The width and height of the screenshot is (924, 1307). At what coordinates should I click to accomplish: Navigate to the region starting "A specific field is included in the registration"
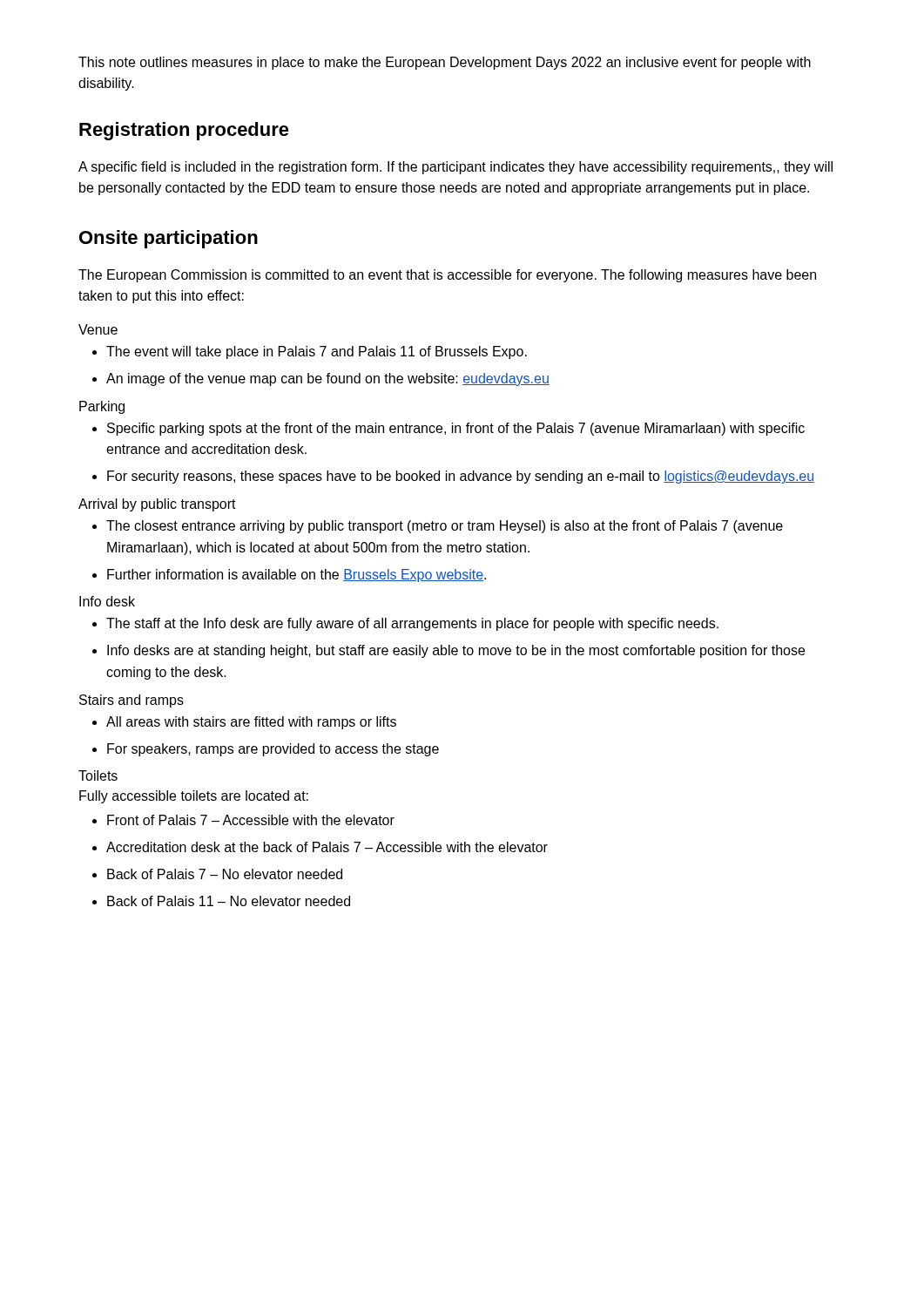click(456, 177)
